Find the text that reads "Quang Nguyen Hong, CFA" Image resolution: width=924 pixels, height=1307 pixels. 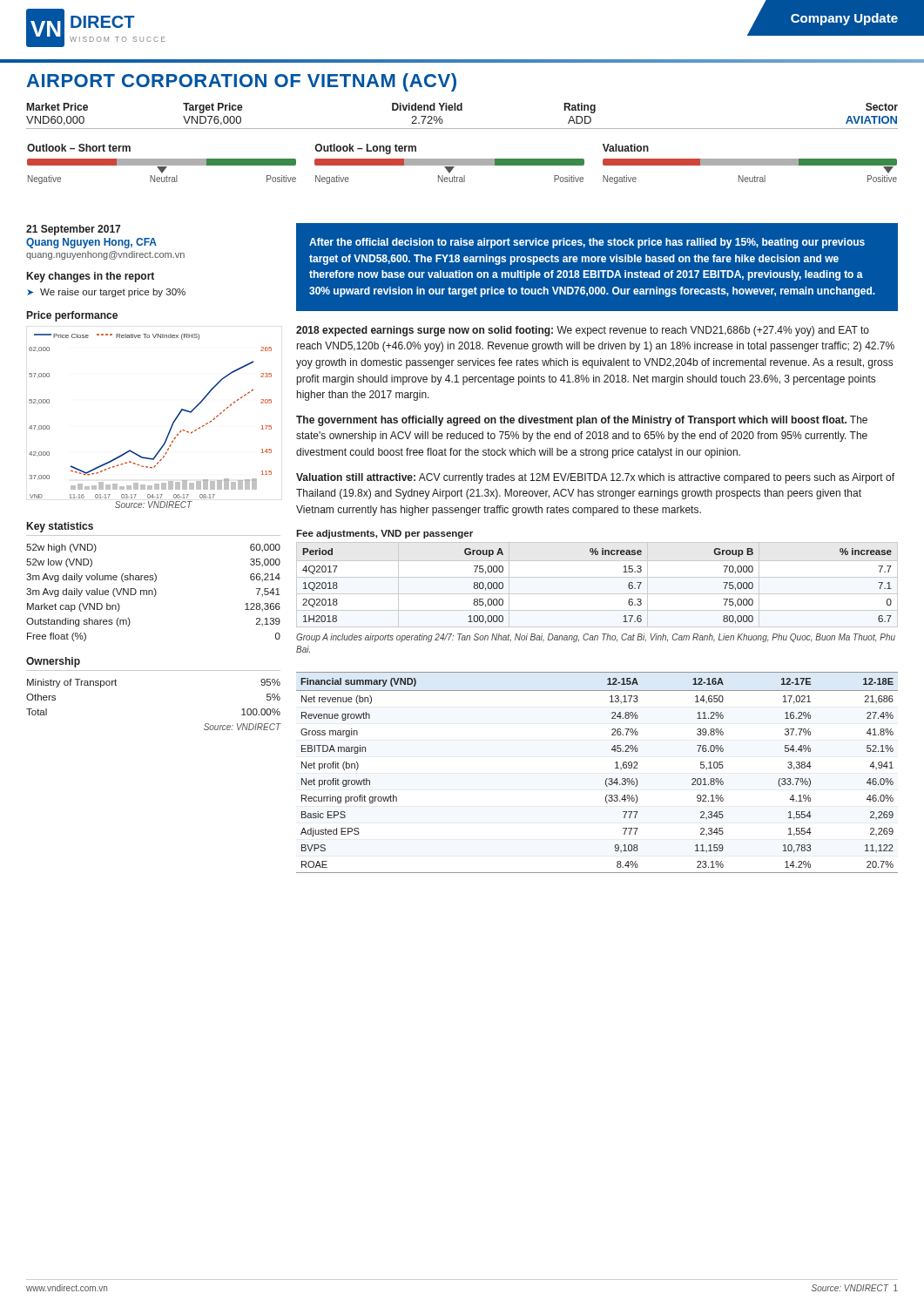click(91, 242)
